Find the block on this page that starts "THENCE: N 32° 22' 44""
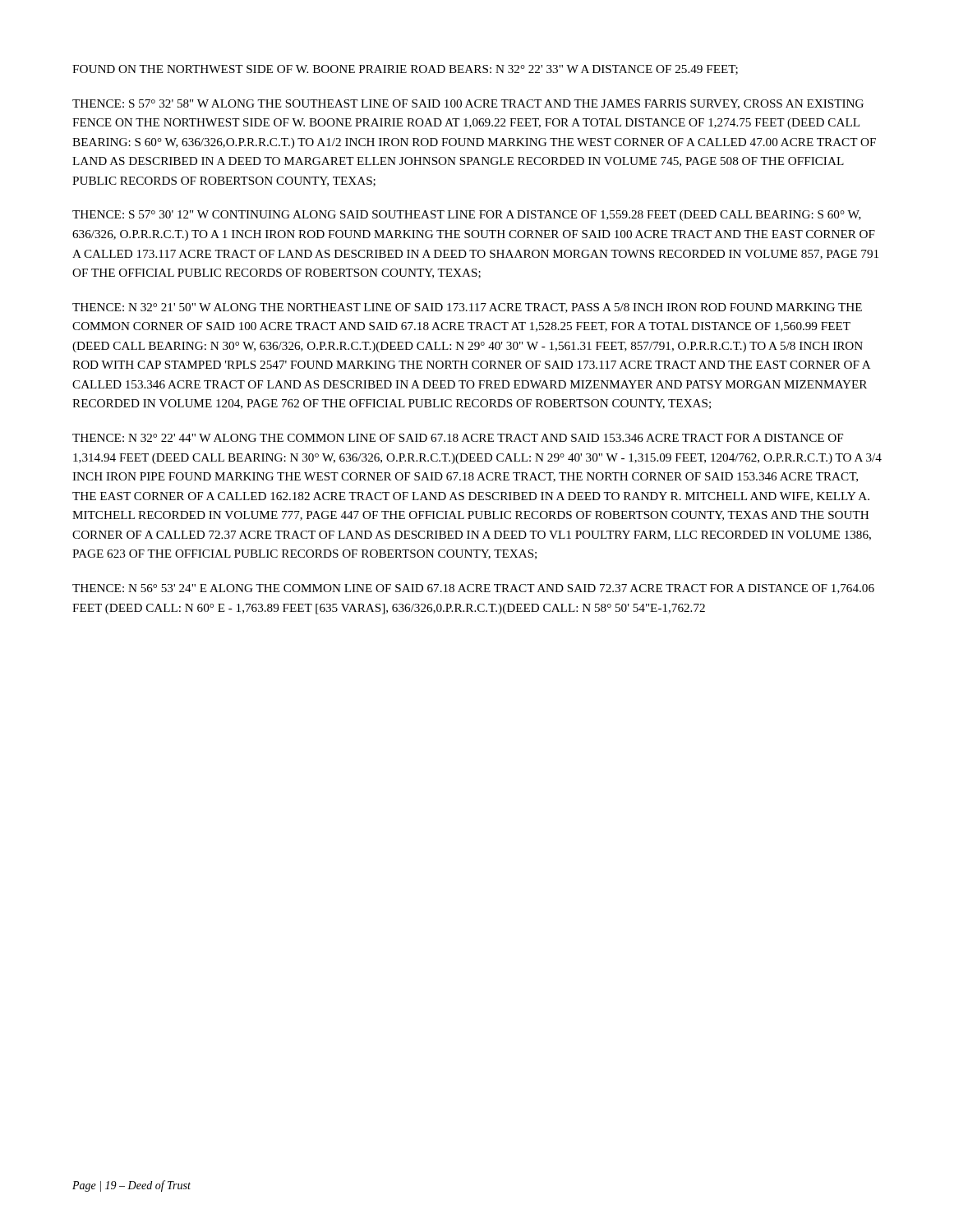Image resolution: width=954 pixels, height=1232 pixels. pos(477,495)
